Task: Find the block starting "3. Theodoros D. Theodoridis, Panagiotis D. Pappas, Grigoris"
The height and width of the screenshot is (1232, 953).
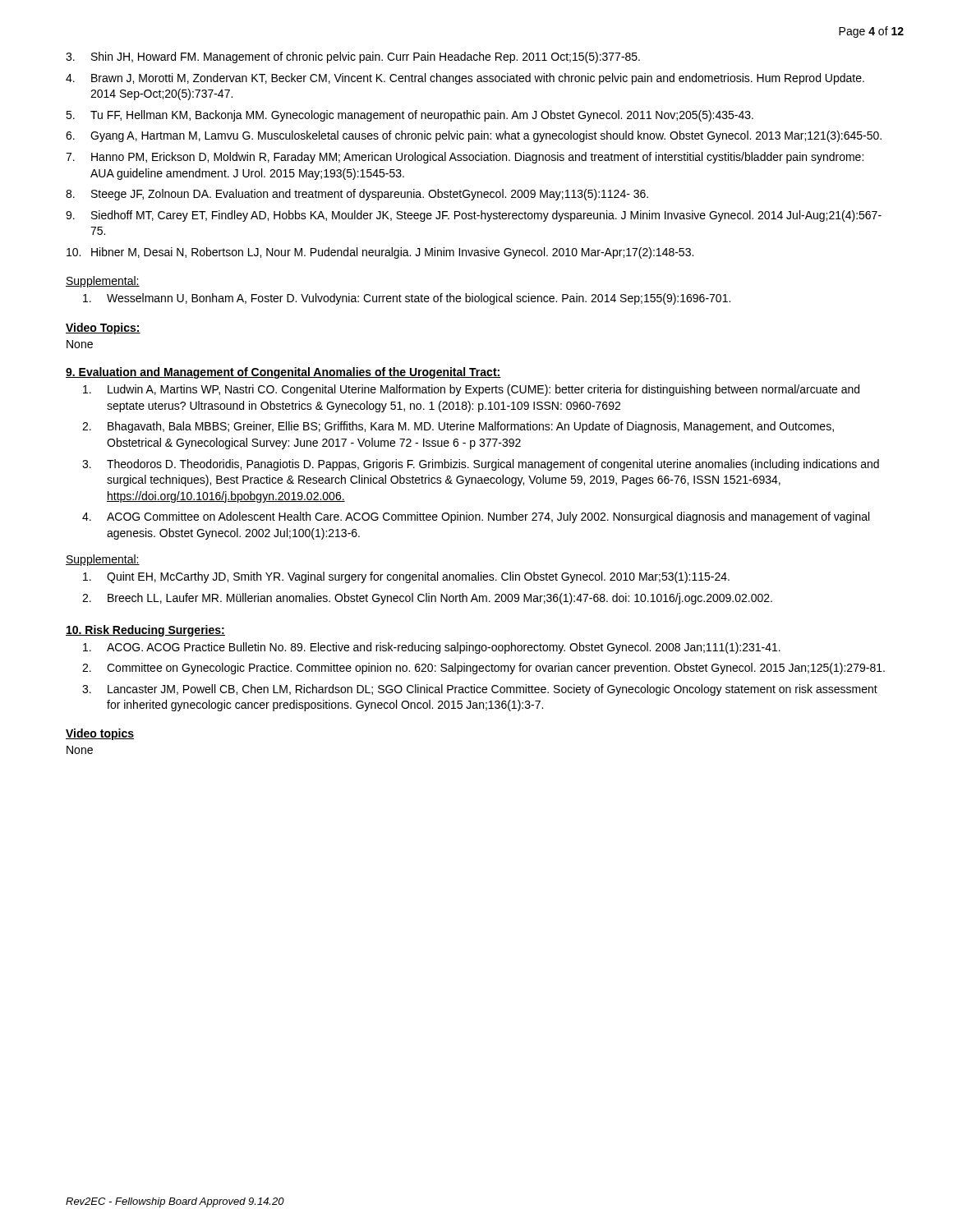Action: [485, 480]
